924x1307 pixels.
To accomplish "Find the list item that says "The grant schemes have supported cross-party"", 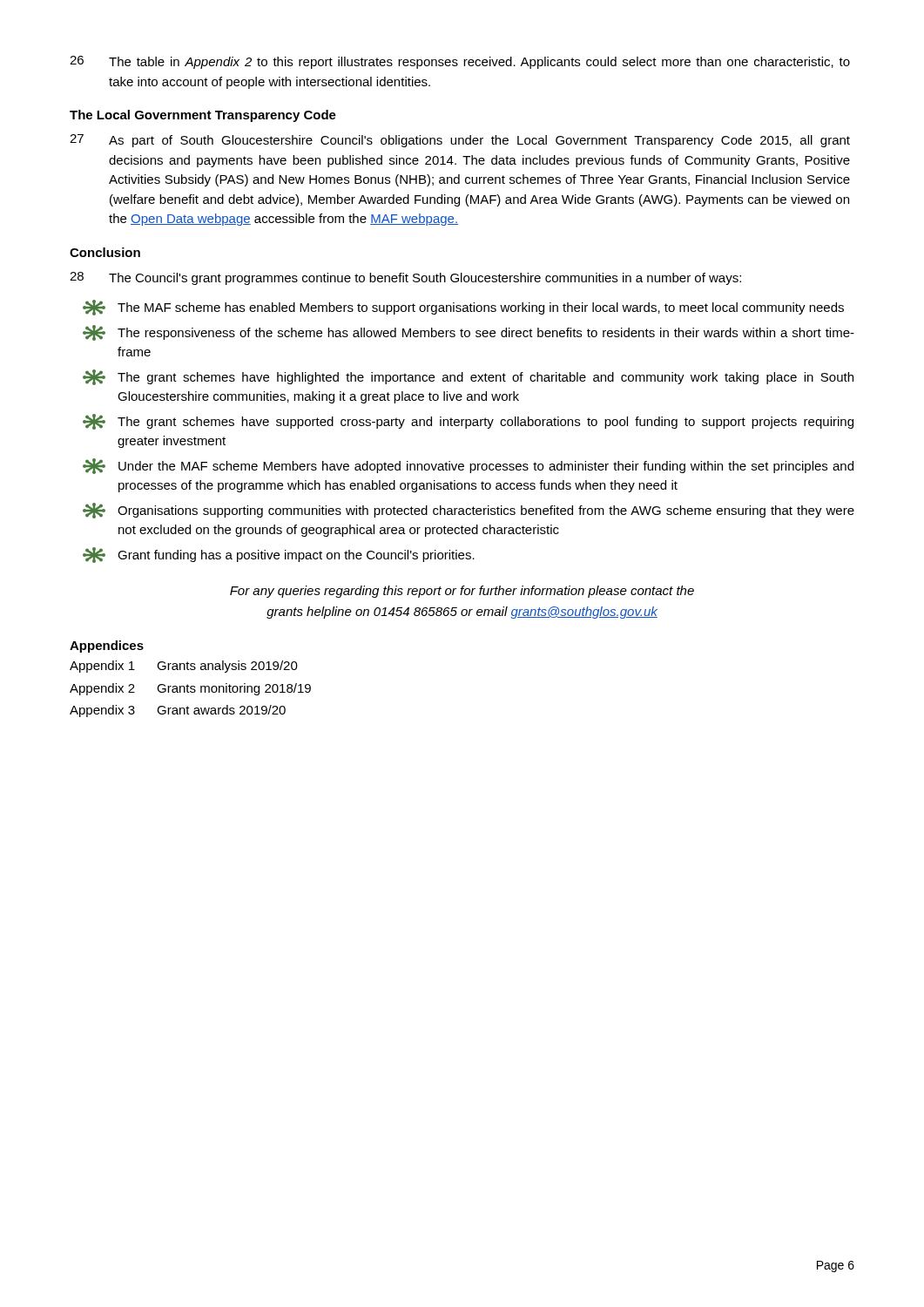I will pyautogui.click(x=462, y=431).
